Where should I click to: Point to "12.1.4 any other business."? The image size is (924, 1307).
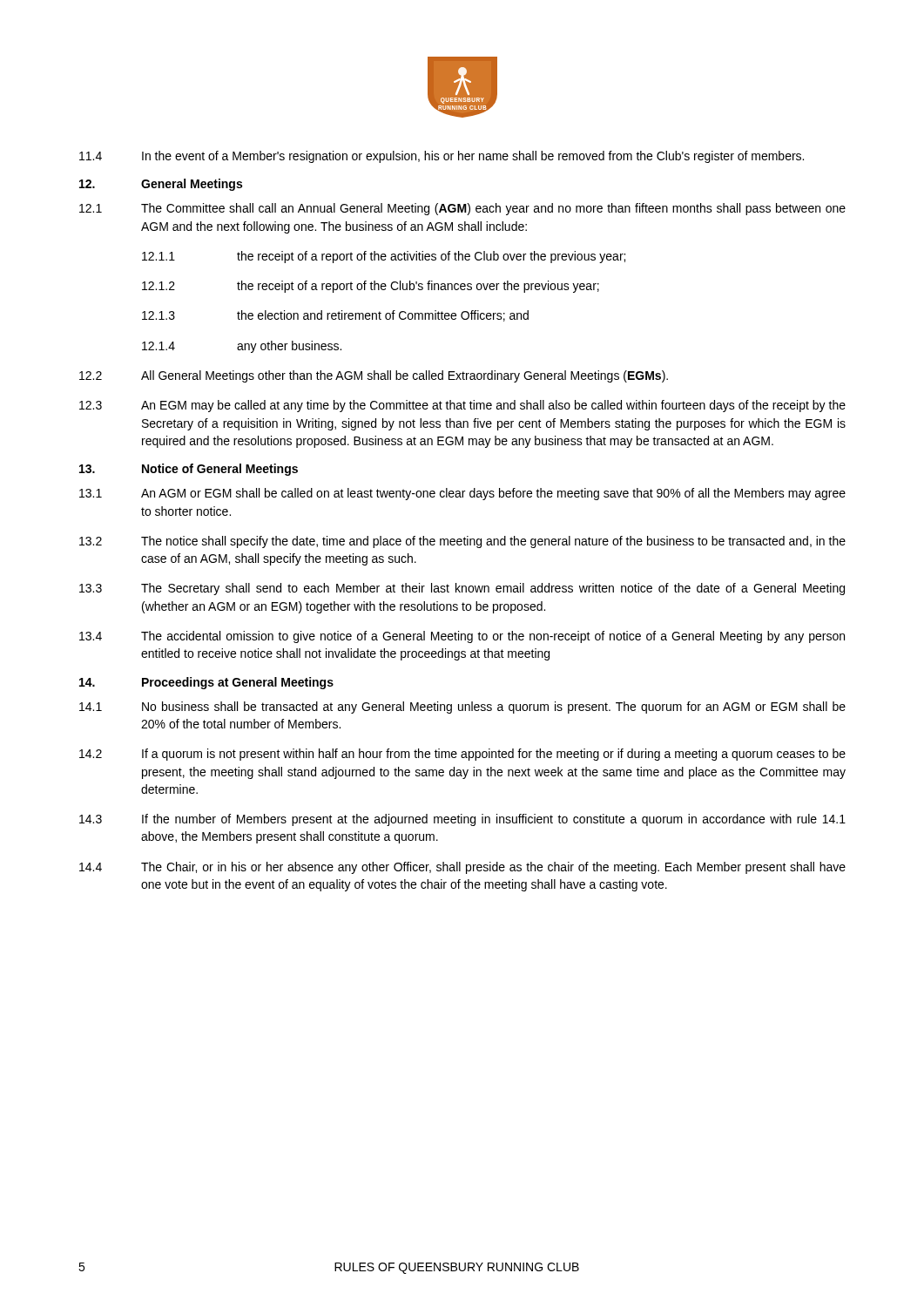tap(242, 347)
